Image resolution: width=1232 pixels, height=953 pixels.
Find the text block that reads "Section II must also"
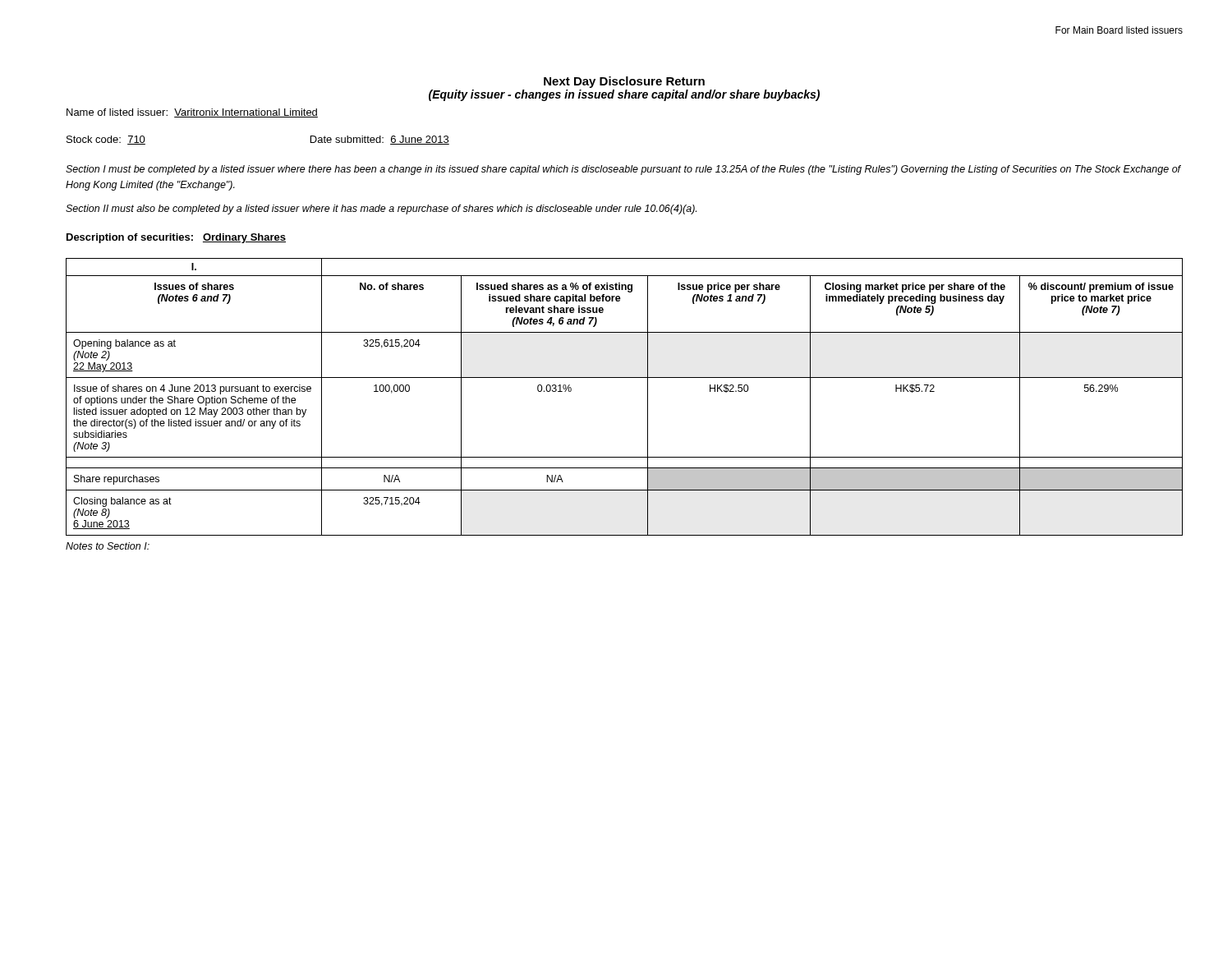coord(382,208)
